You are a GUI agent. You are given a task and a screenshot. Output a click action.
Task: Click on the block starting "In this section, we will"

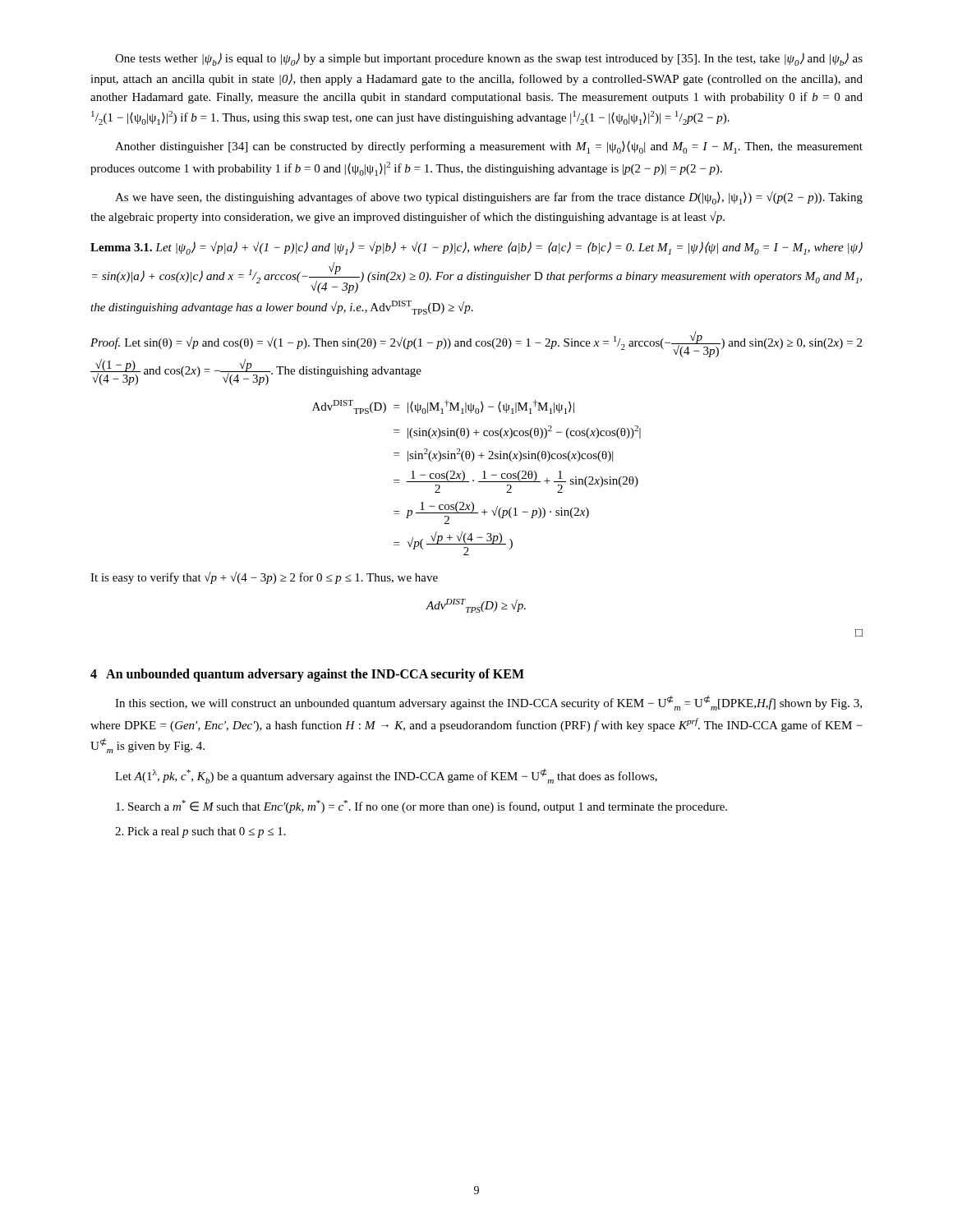[x=476, y=725]
